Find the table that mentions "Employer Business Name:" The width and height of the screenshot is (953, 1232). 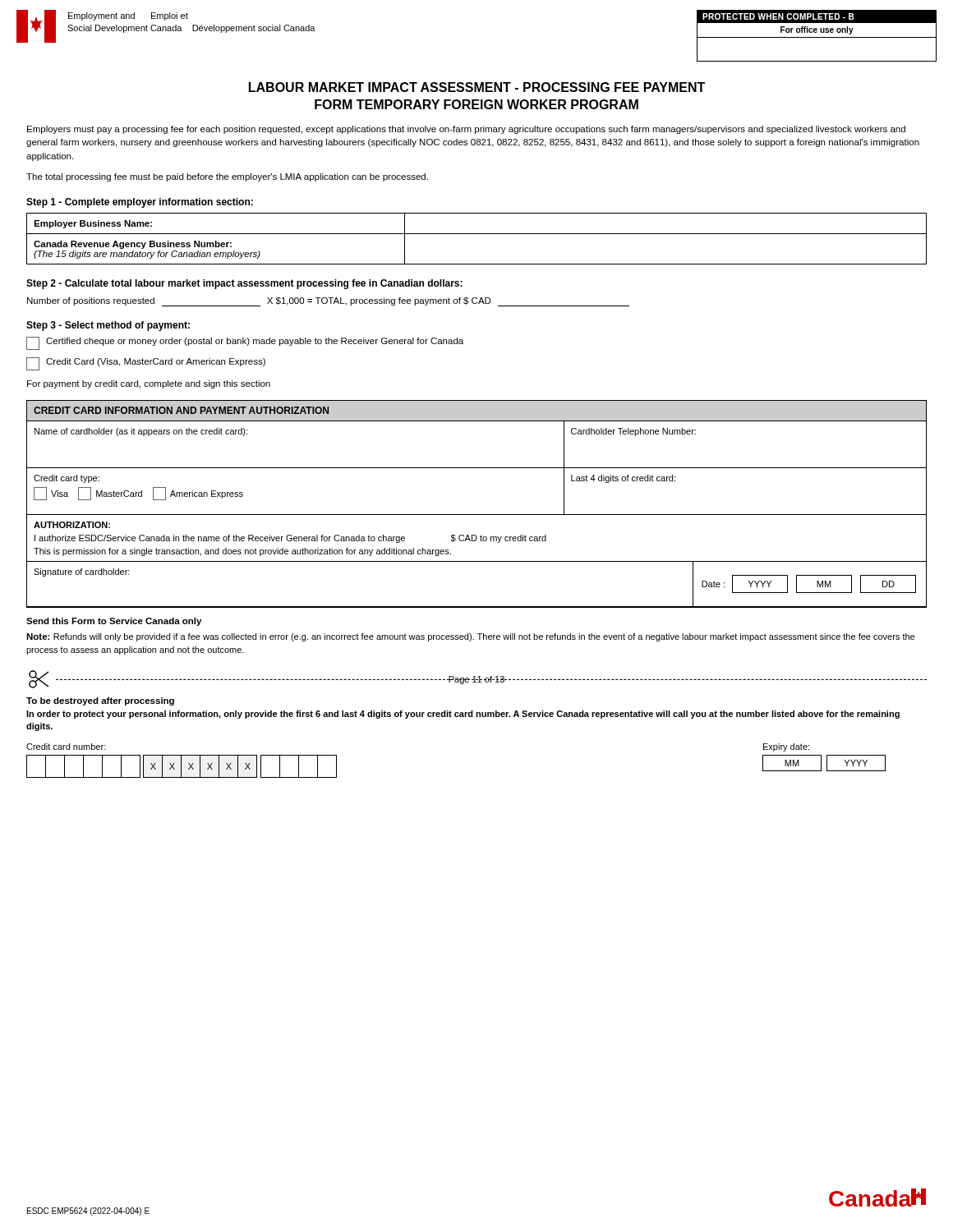(x=476, y=239)
